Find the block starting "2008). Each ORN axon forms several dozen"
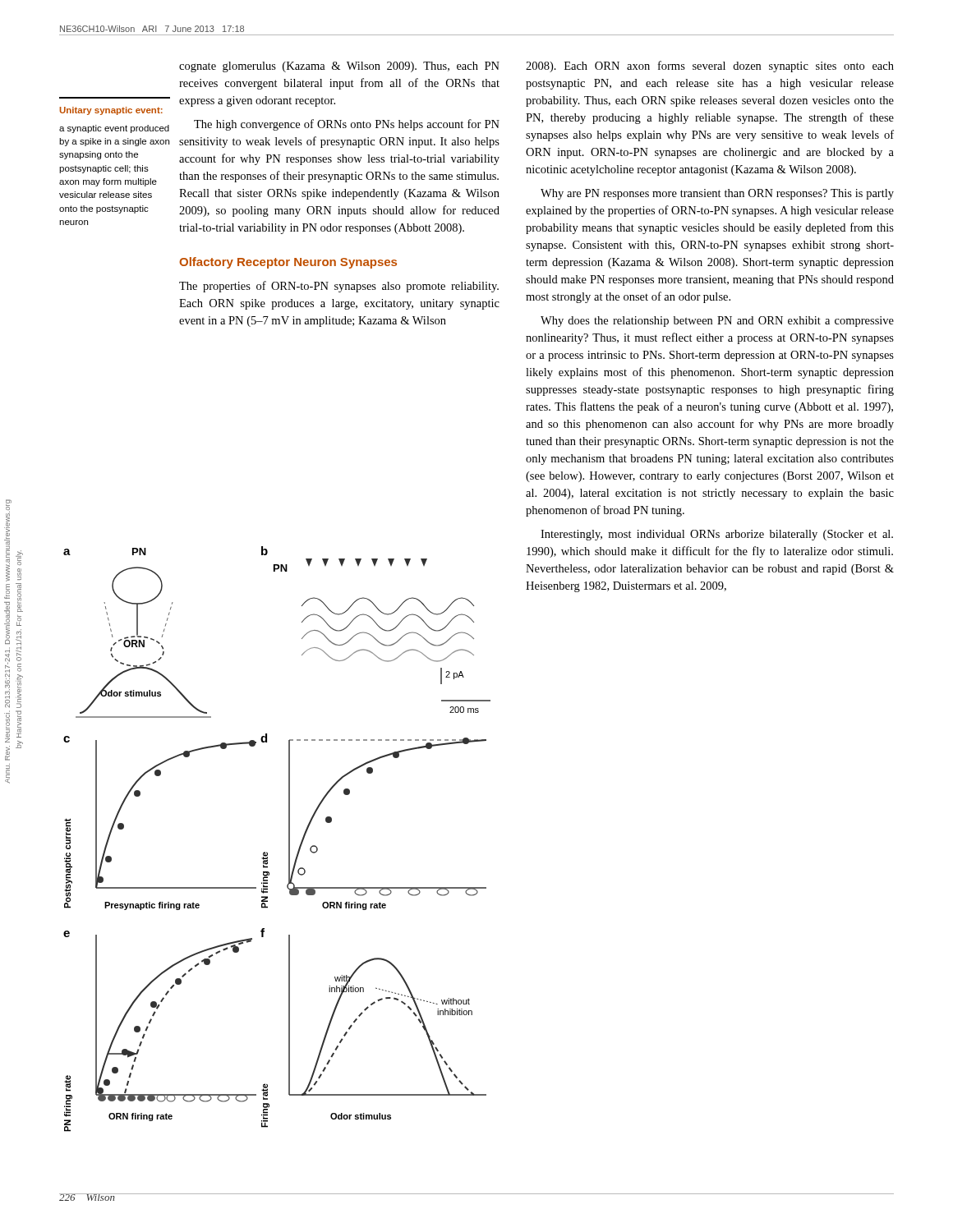 pyautogui.click(x=710, y=326)
